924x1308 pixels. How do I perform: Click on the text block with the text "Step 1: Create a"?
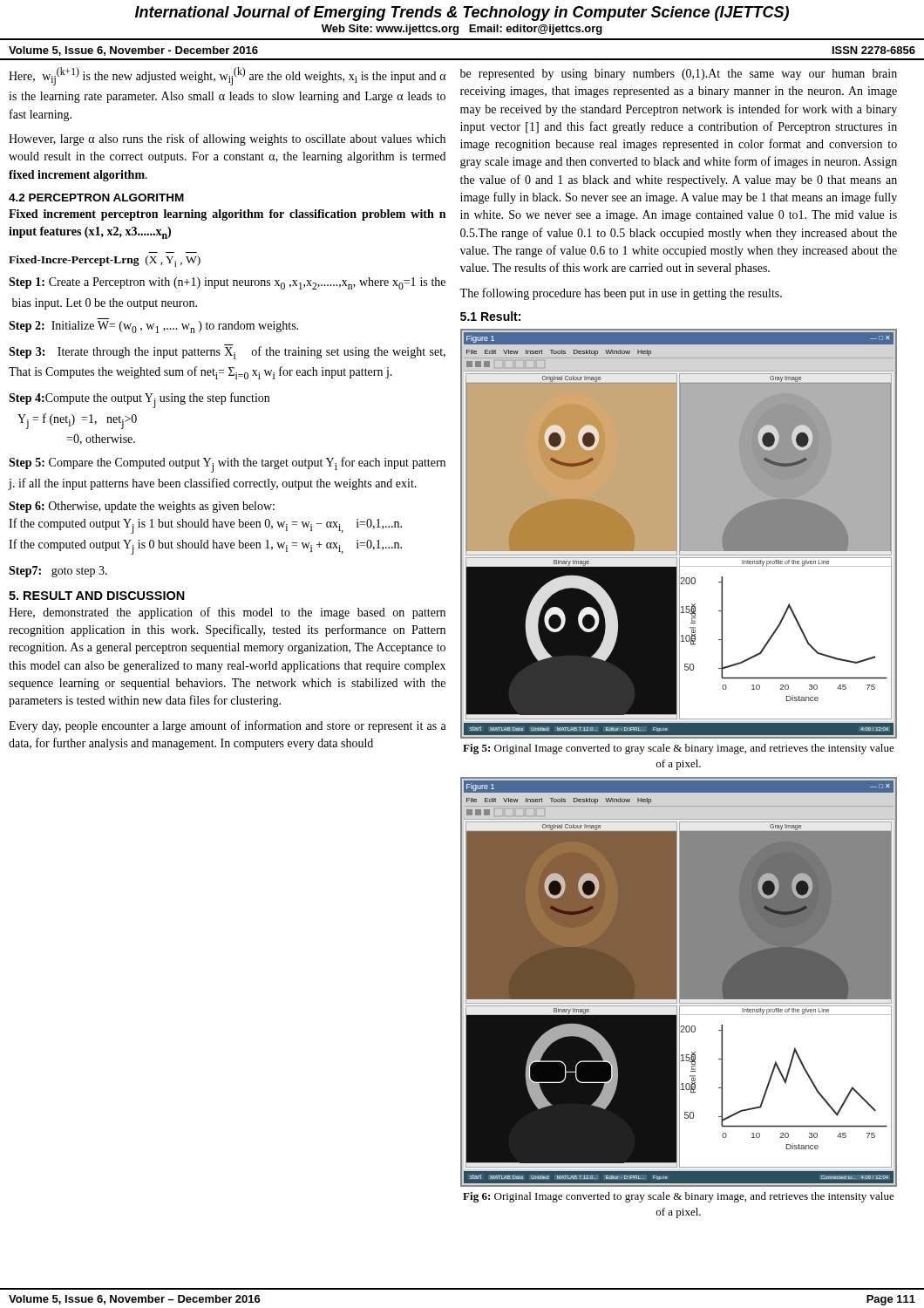pos(227,293)
